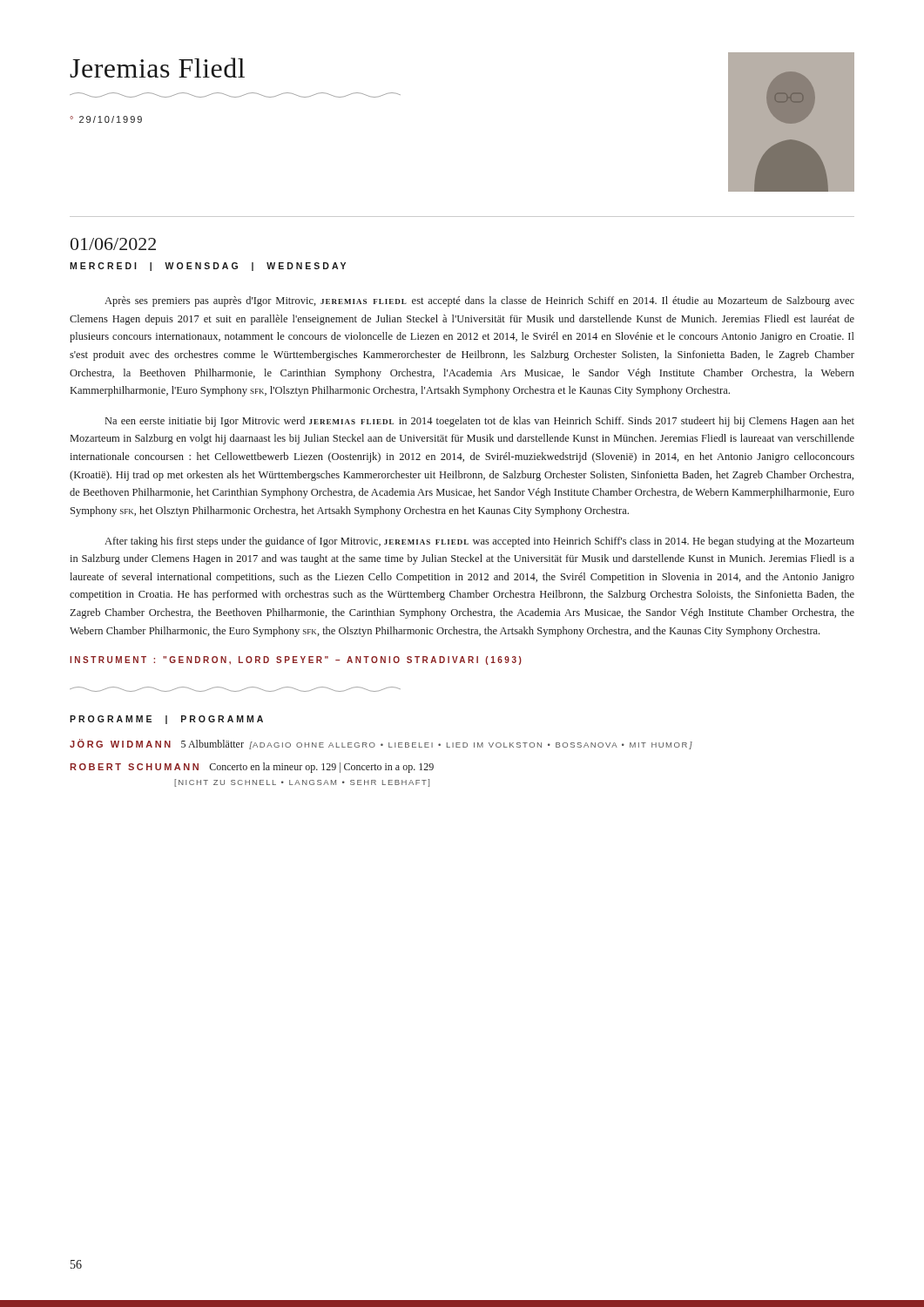Select the title
The height and width of the screenshot is (1307, 924).
pos(462,122)
